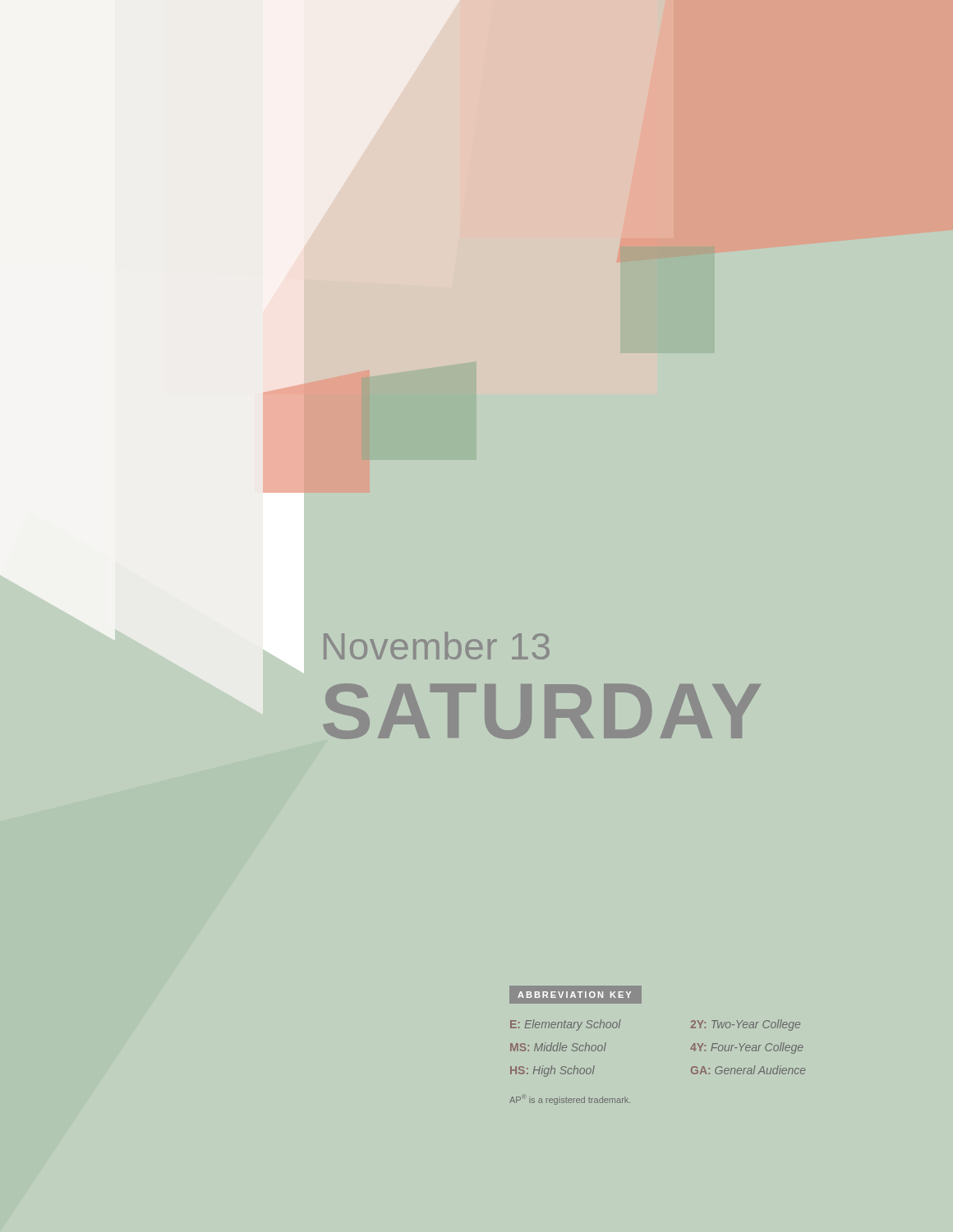Point to the text starting "November 13 SATURDAY"
The height and width of the screenshot is (1232, 953).
click(x=543, y=687)
